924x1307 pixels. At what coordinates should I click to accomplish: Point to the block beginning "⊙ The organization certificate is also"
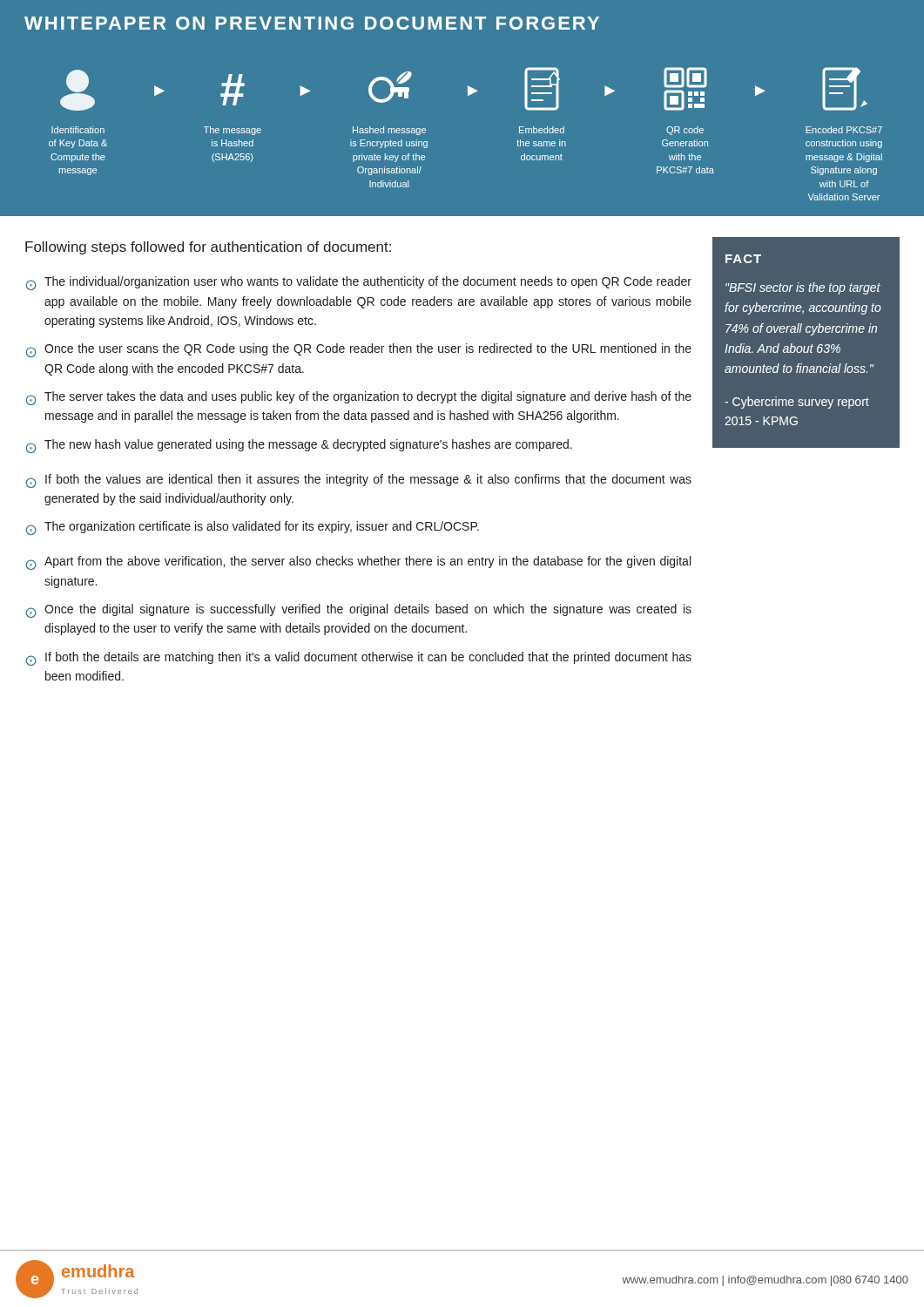click(252, 530)
